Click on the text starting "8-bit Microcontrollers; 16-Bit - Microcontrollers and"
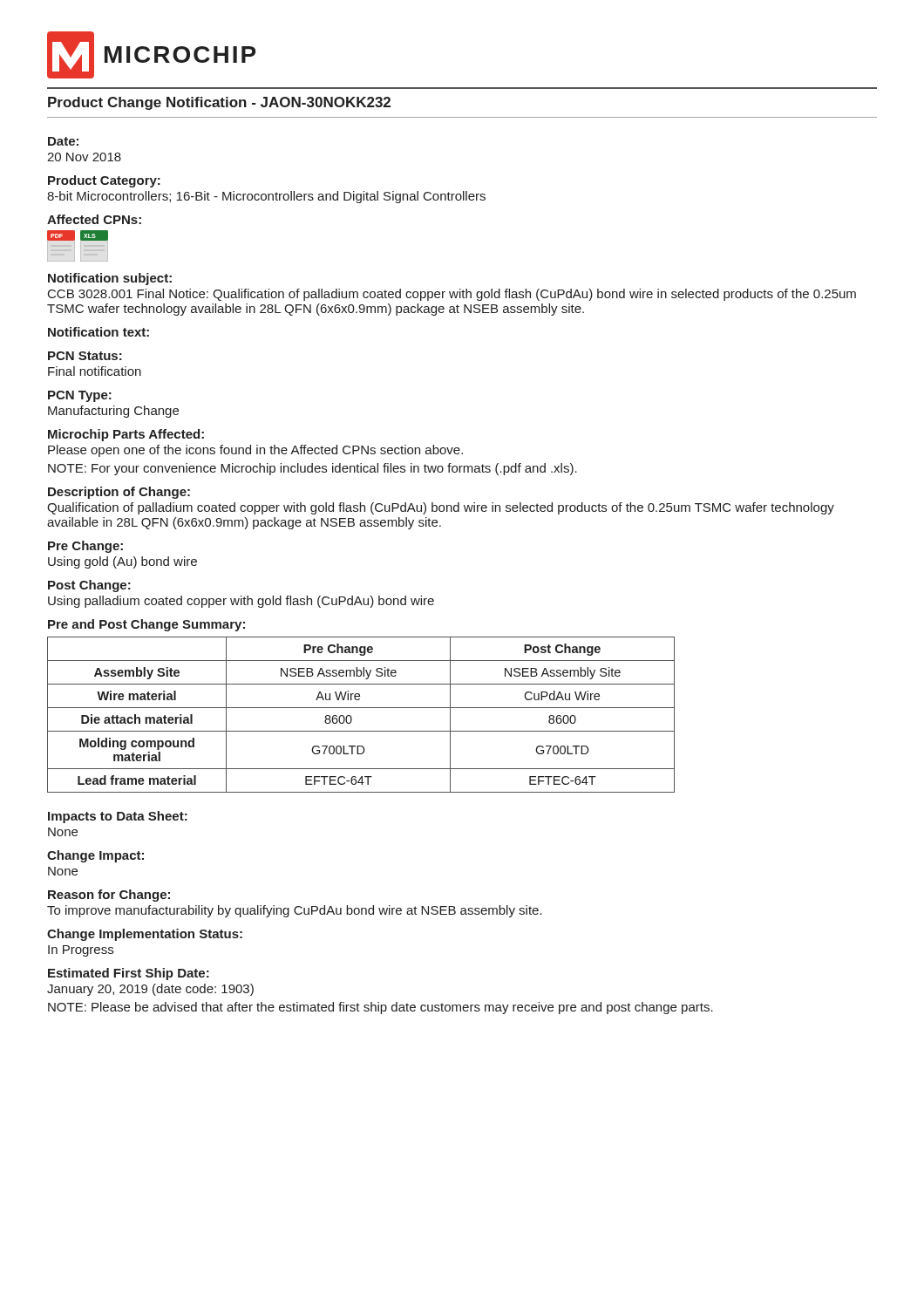This screenshot has width=924, height=1308. [267, 196]
